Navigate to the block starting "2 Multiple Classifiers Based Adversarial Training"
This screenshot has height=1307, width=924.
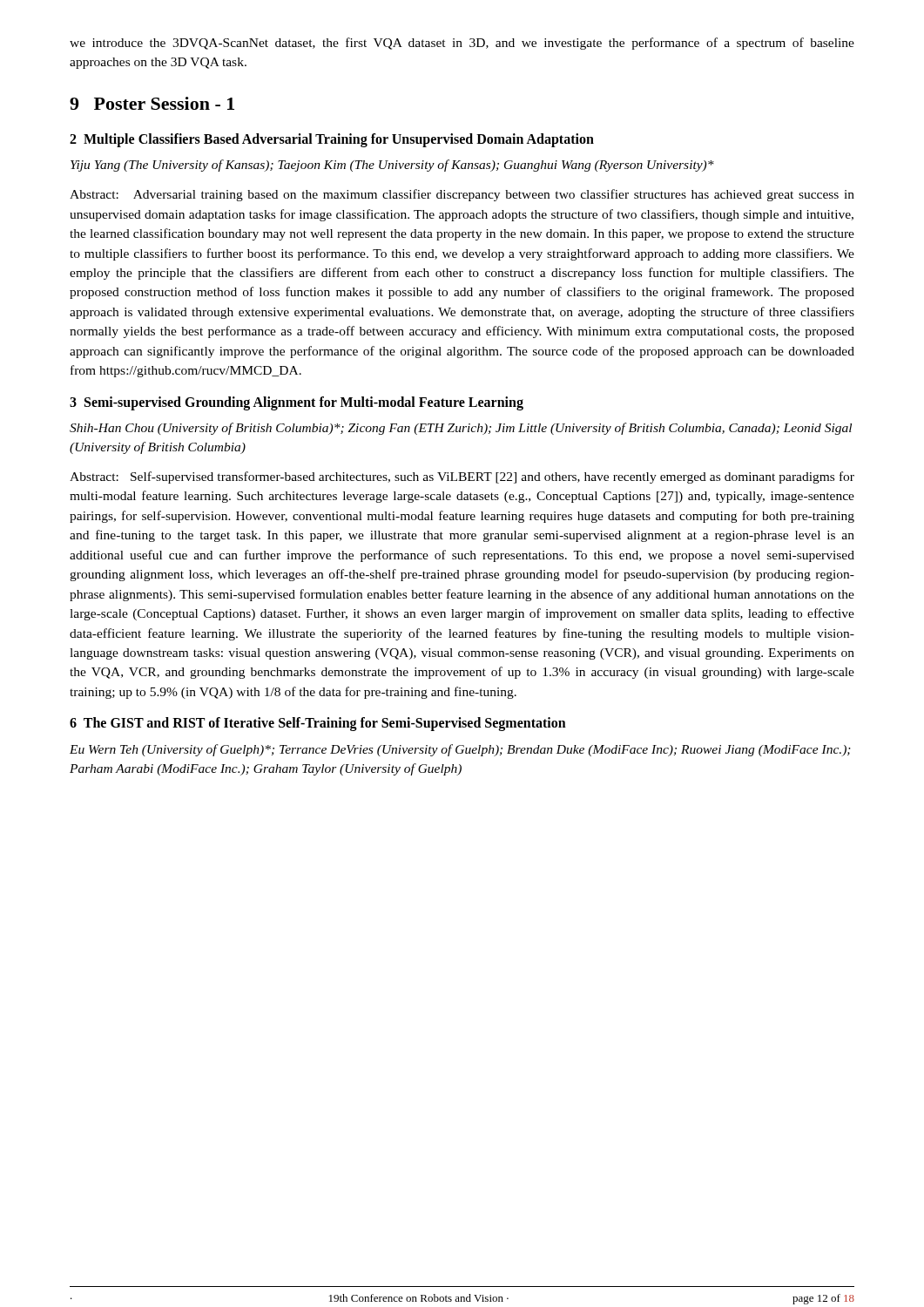coord(332,139)
